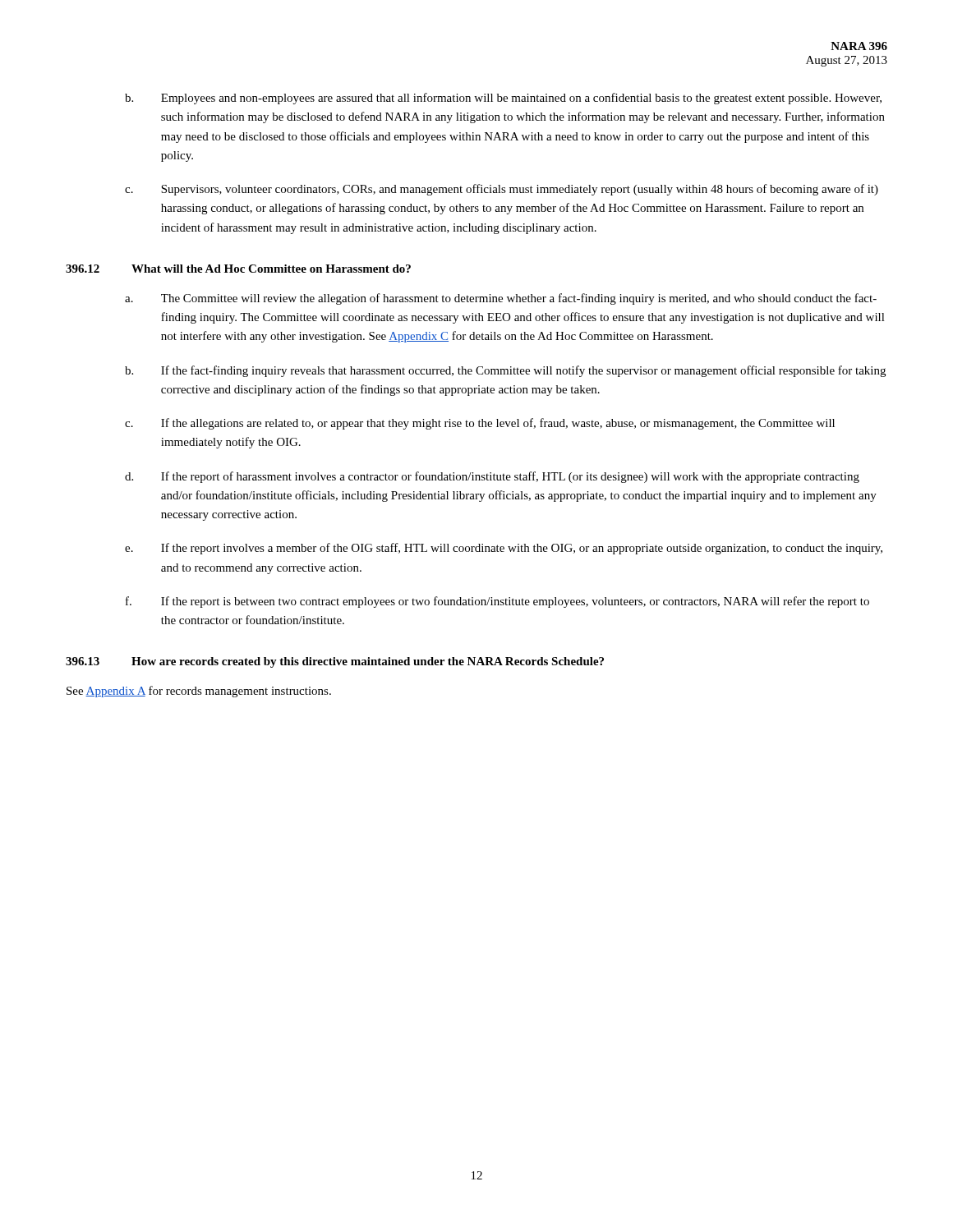This screenshot has height=1232, width=953.
Task: Locate the element starting "d. If the"
Action: (x=506, y=496)
